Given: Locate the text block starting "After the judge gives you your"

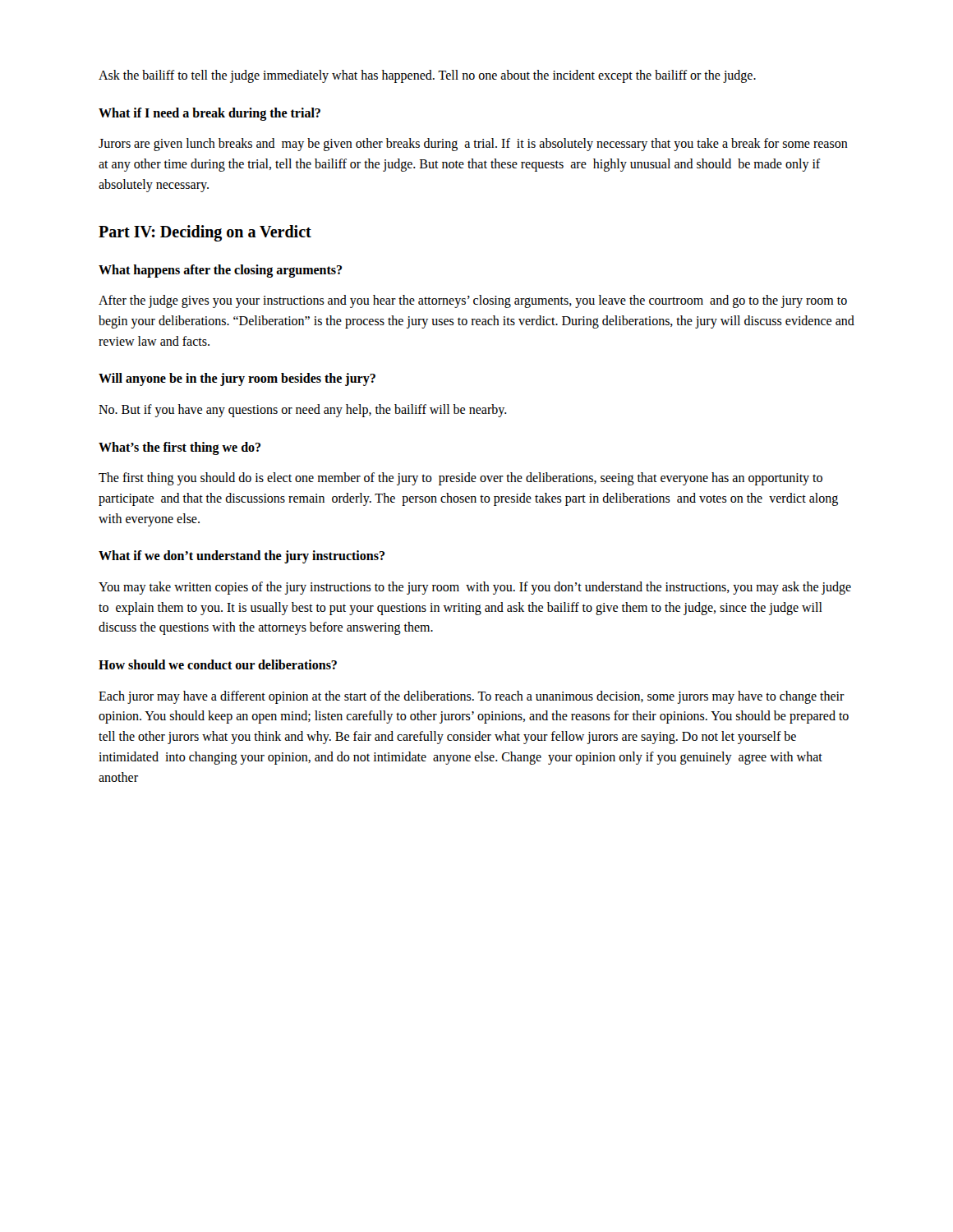Looking at the screenshot, I should (x=476, y=321).
